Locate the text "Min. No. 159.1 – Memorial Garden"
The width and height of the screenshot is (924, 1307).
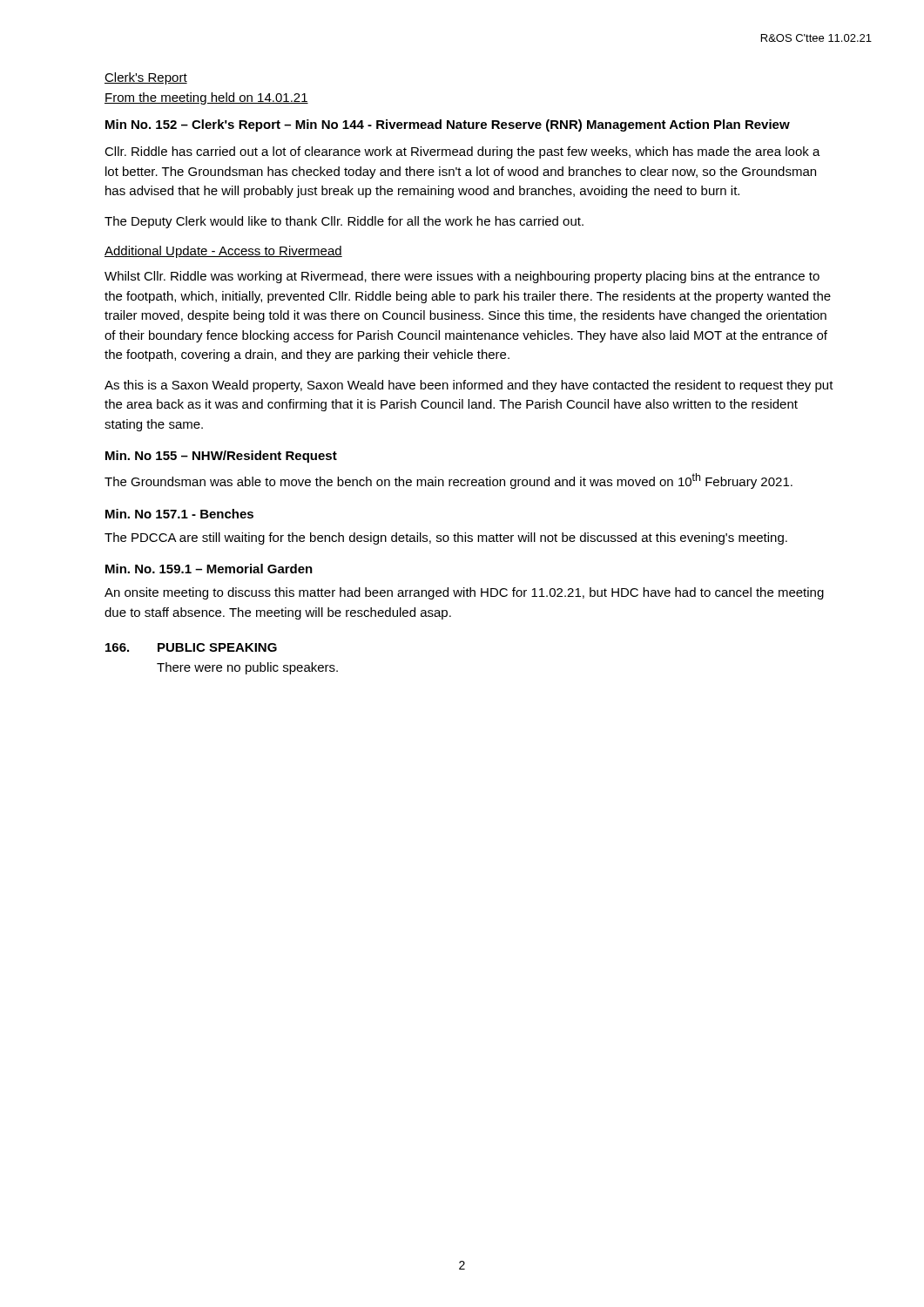[x=209, y=569]
